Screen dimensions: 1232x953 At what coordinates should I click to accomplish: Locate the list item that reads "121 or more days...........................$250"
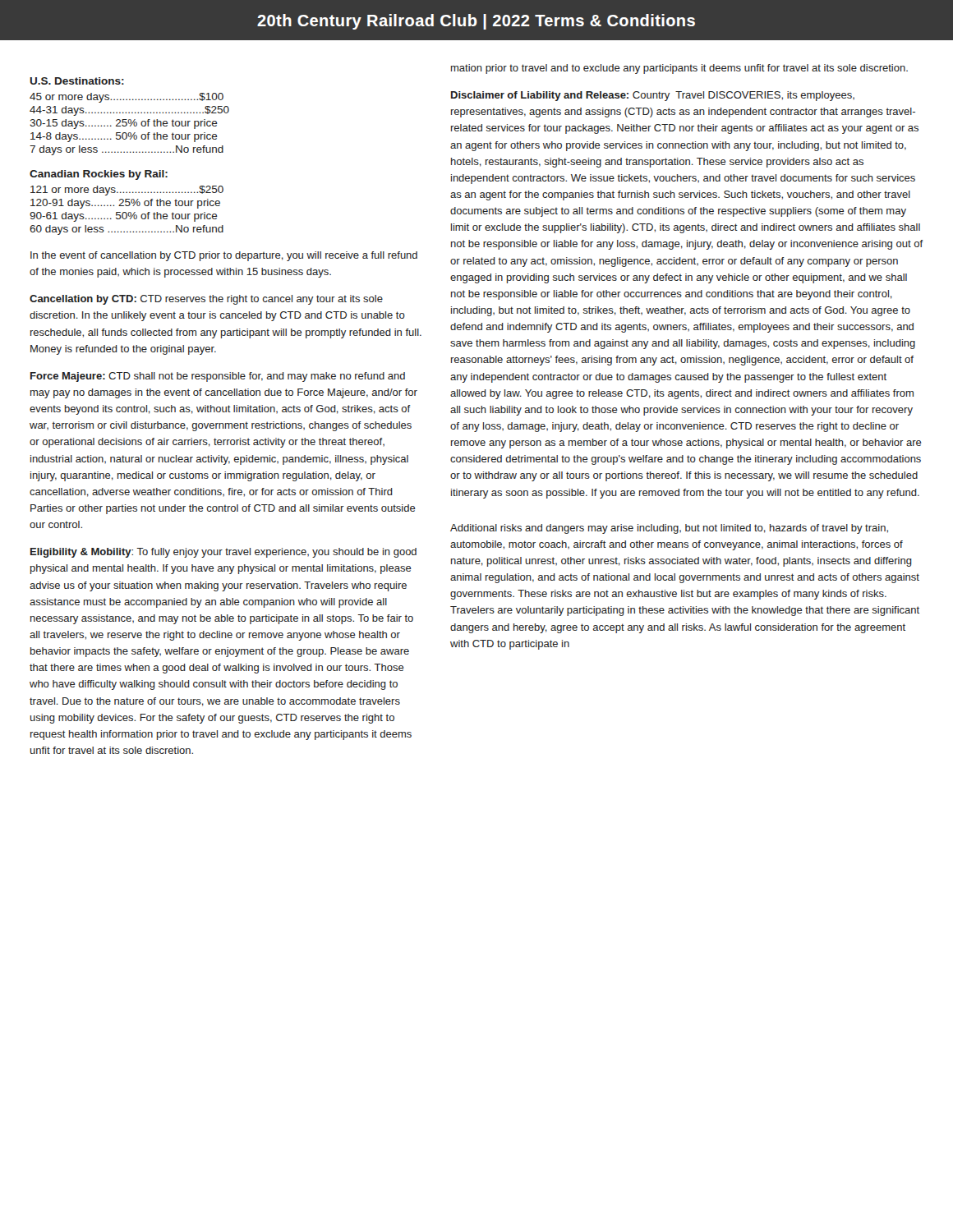(127, 189)
